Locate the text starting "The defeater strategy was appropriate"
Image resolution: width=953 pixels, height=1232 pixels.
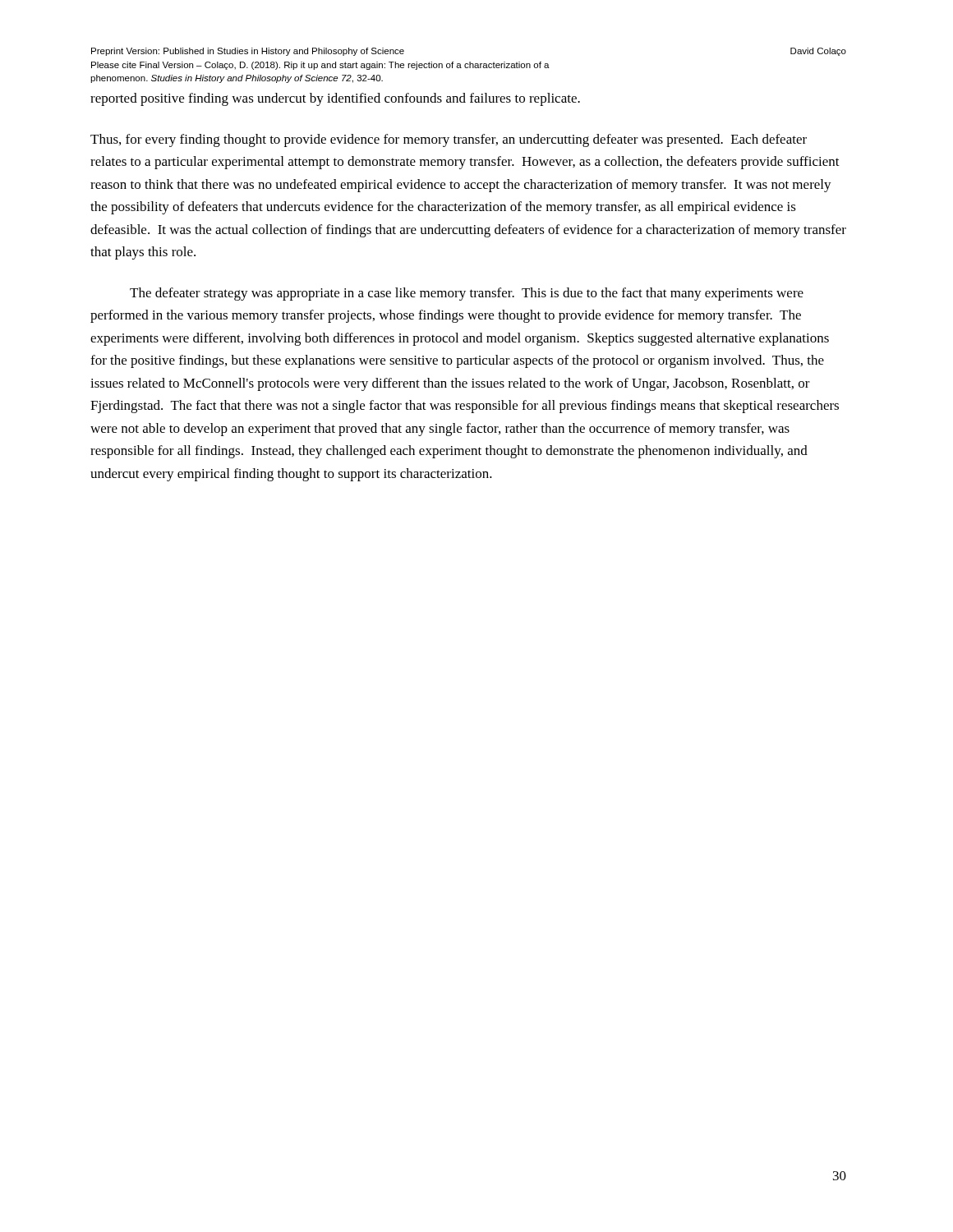(465, 383)
